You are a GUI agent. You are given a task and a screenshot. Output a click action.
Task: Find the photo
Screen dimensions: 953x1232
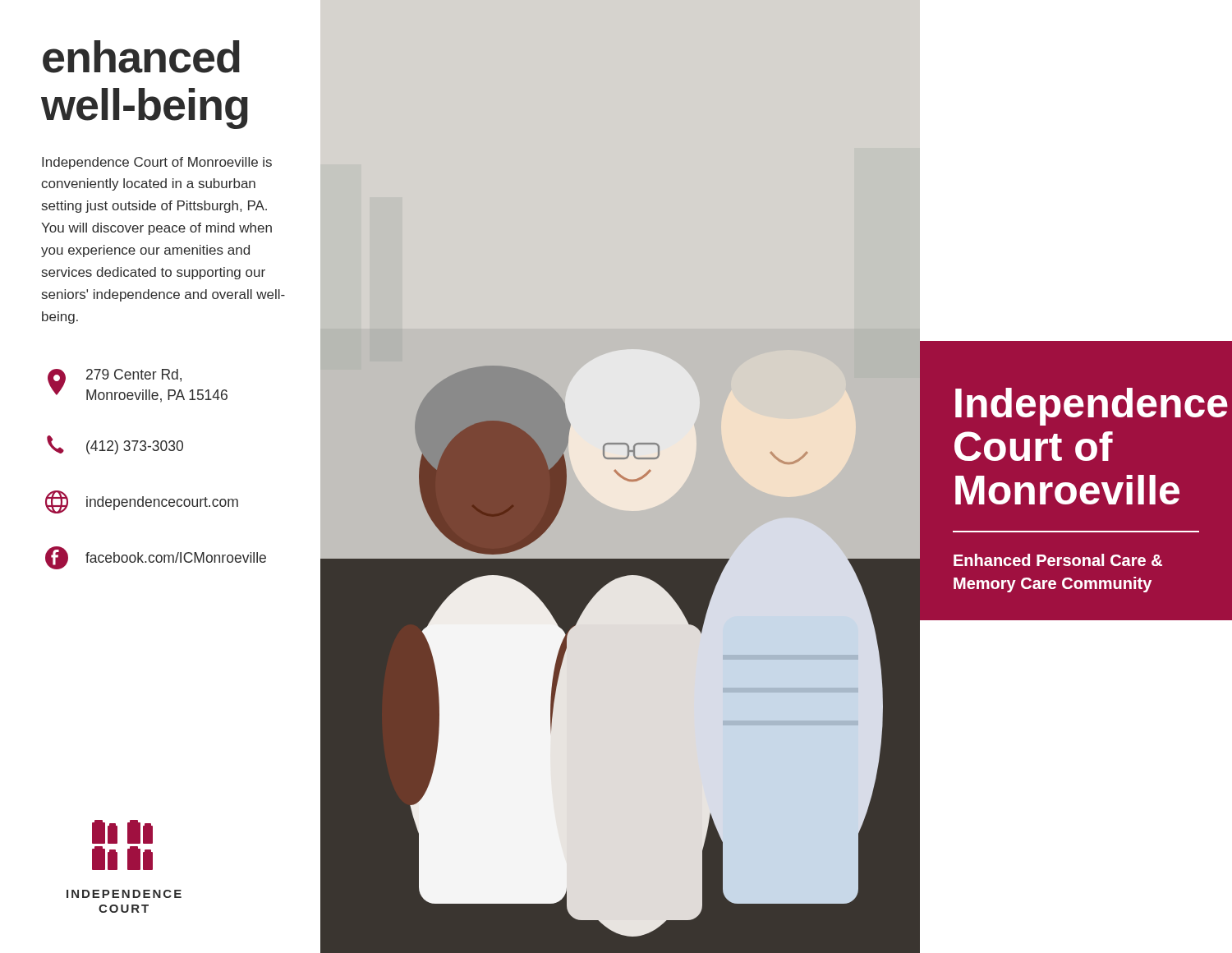[620, 476]
